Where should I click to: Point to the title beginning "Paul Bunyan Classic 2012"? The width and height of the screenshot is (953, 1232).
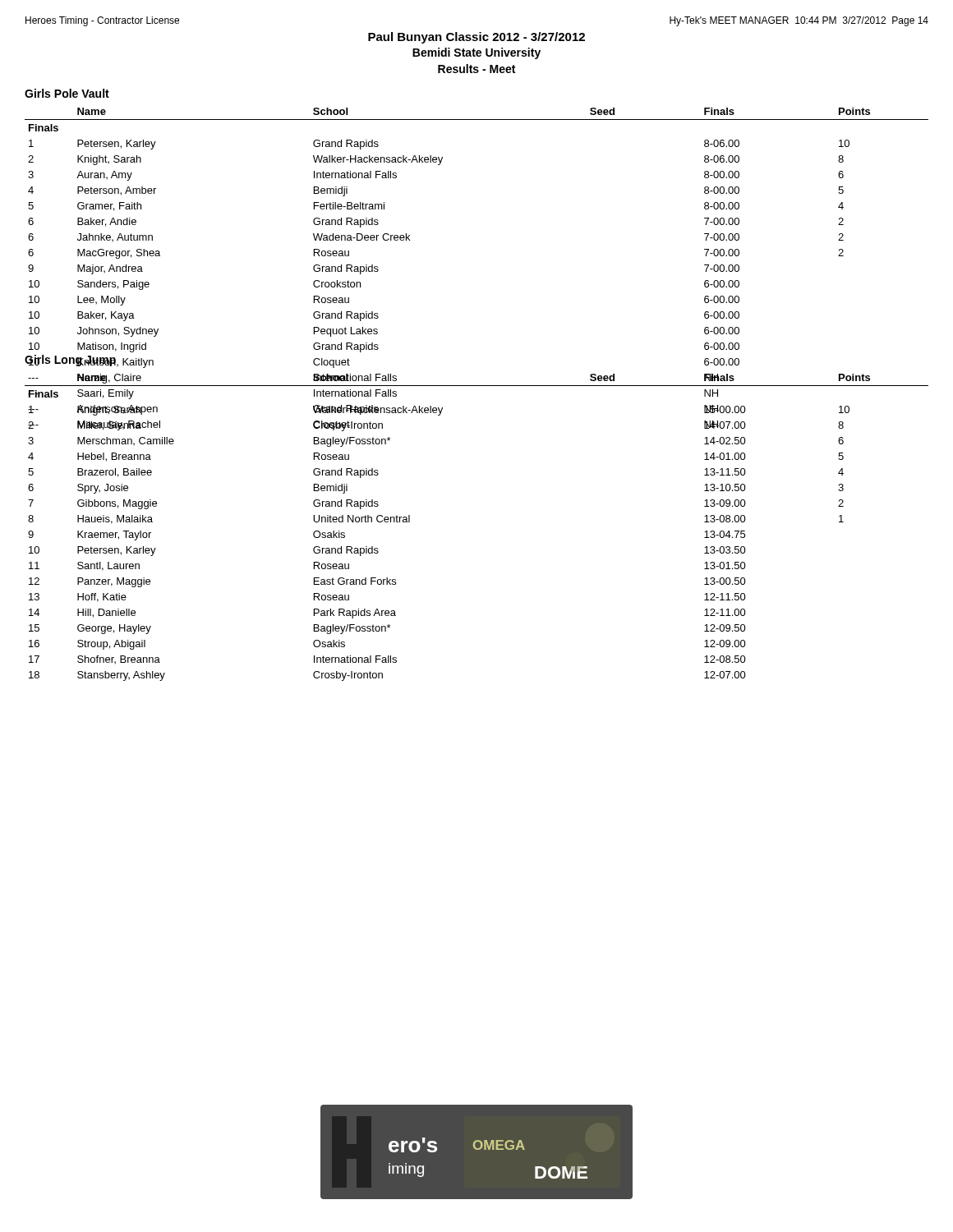click(x=476, y=37)
